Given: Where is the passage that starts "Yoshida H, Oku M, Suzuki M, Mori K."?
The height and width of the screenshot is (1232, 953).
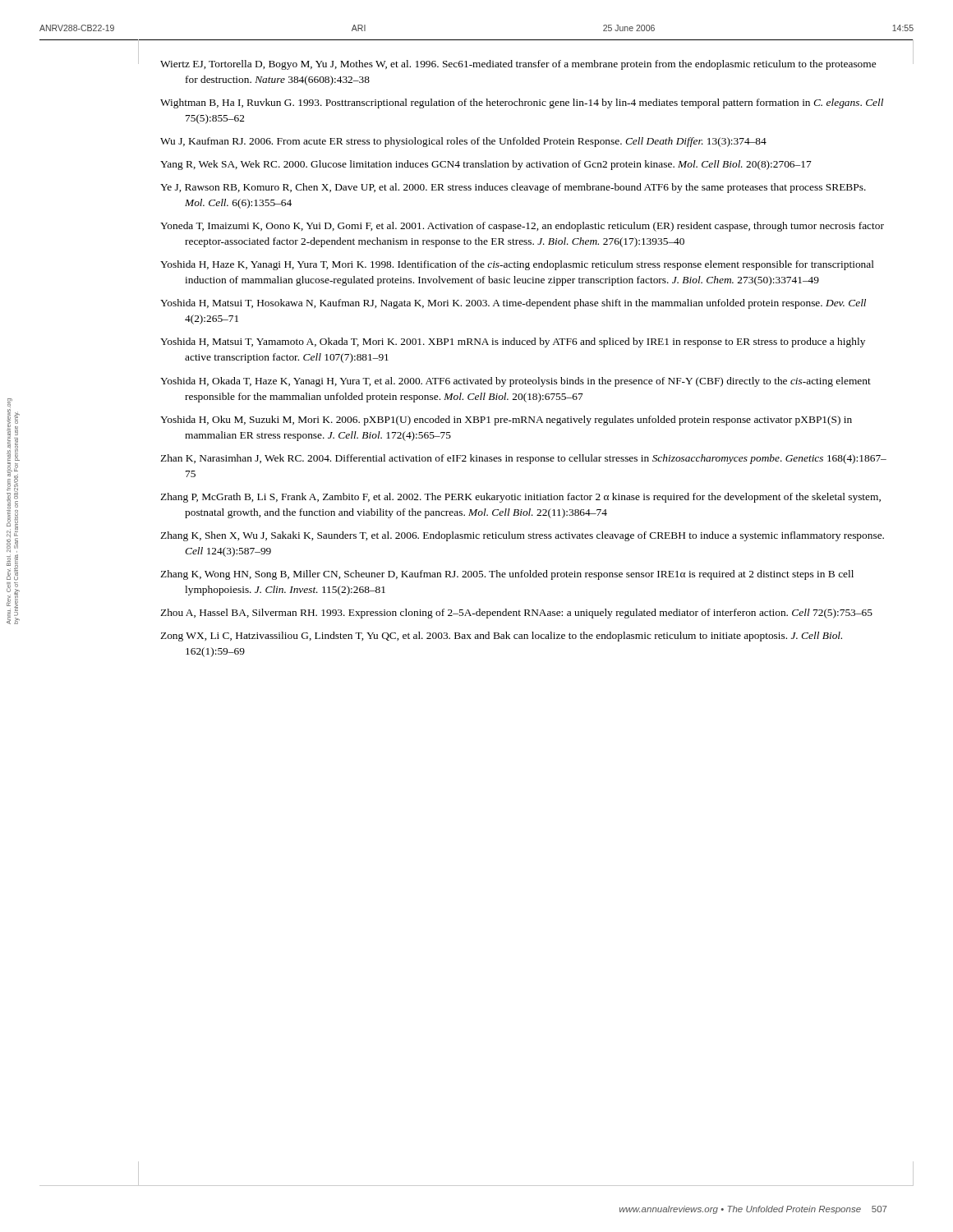Looking at the screenshot, I should pos(506,427).
